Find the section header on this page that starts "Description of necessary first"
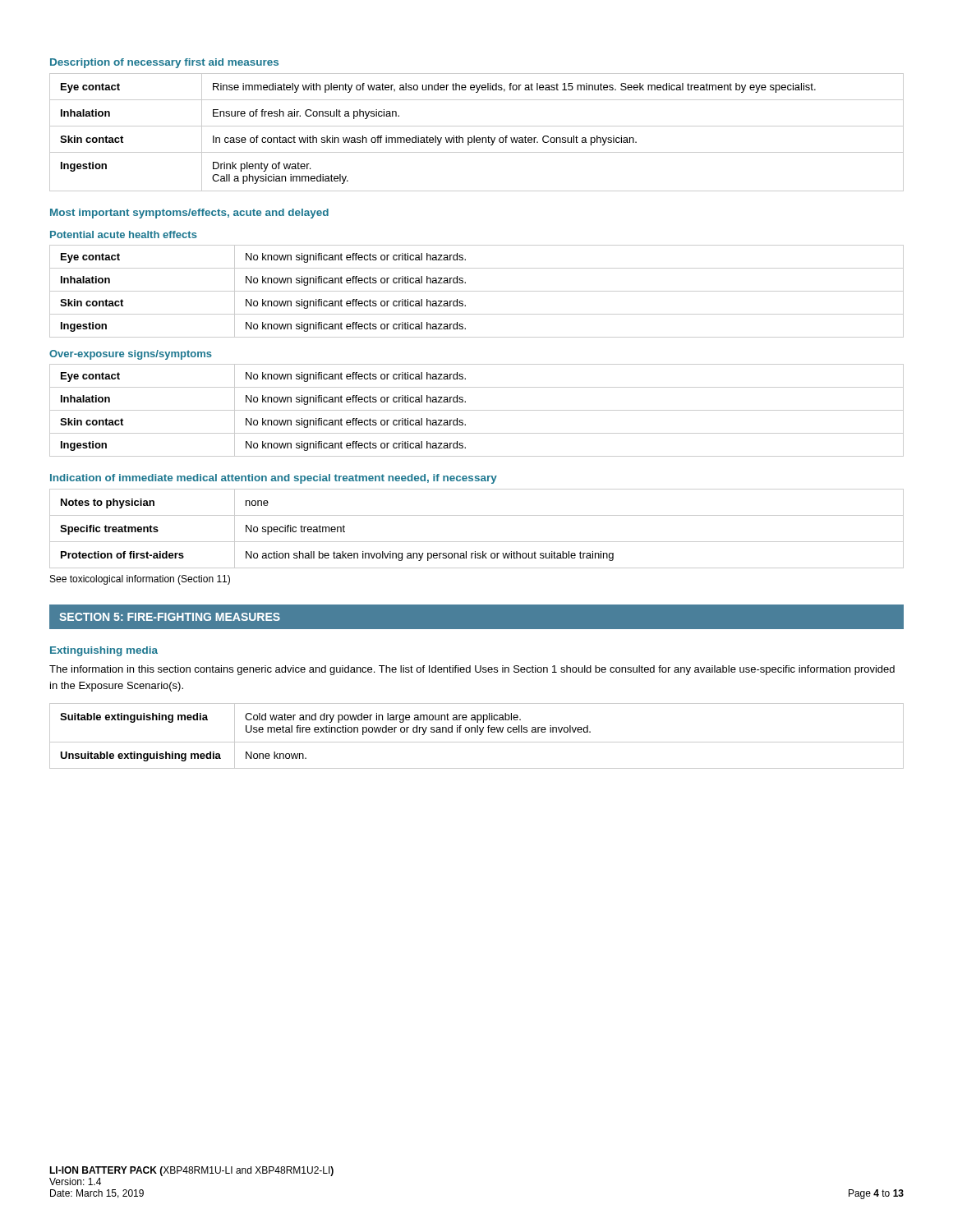The height and width of the screenshot is (1232, 953). coord(164,62)
